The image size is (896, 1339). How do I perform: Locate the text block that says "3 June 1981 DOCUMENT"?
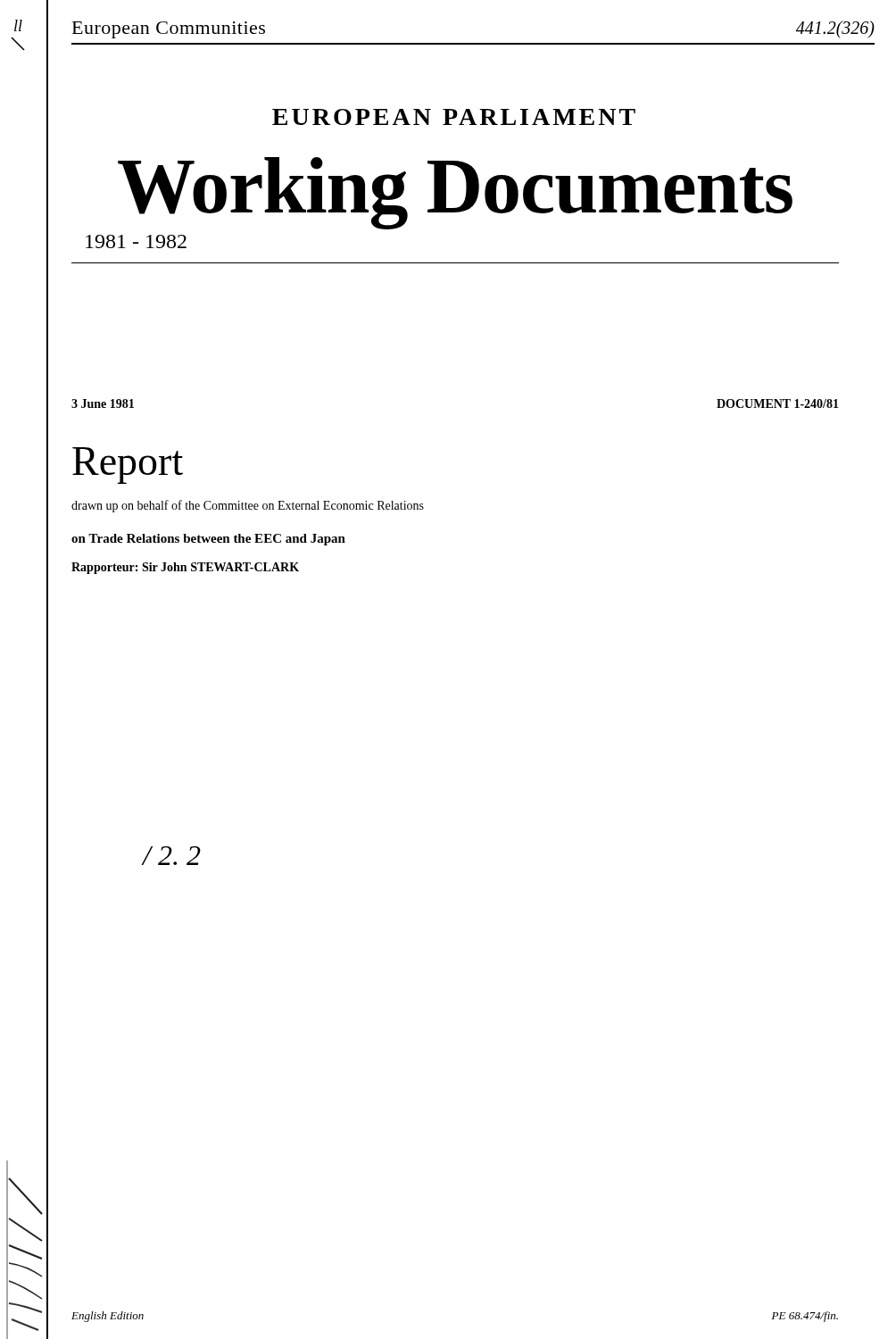[97, 403]
